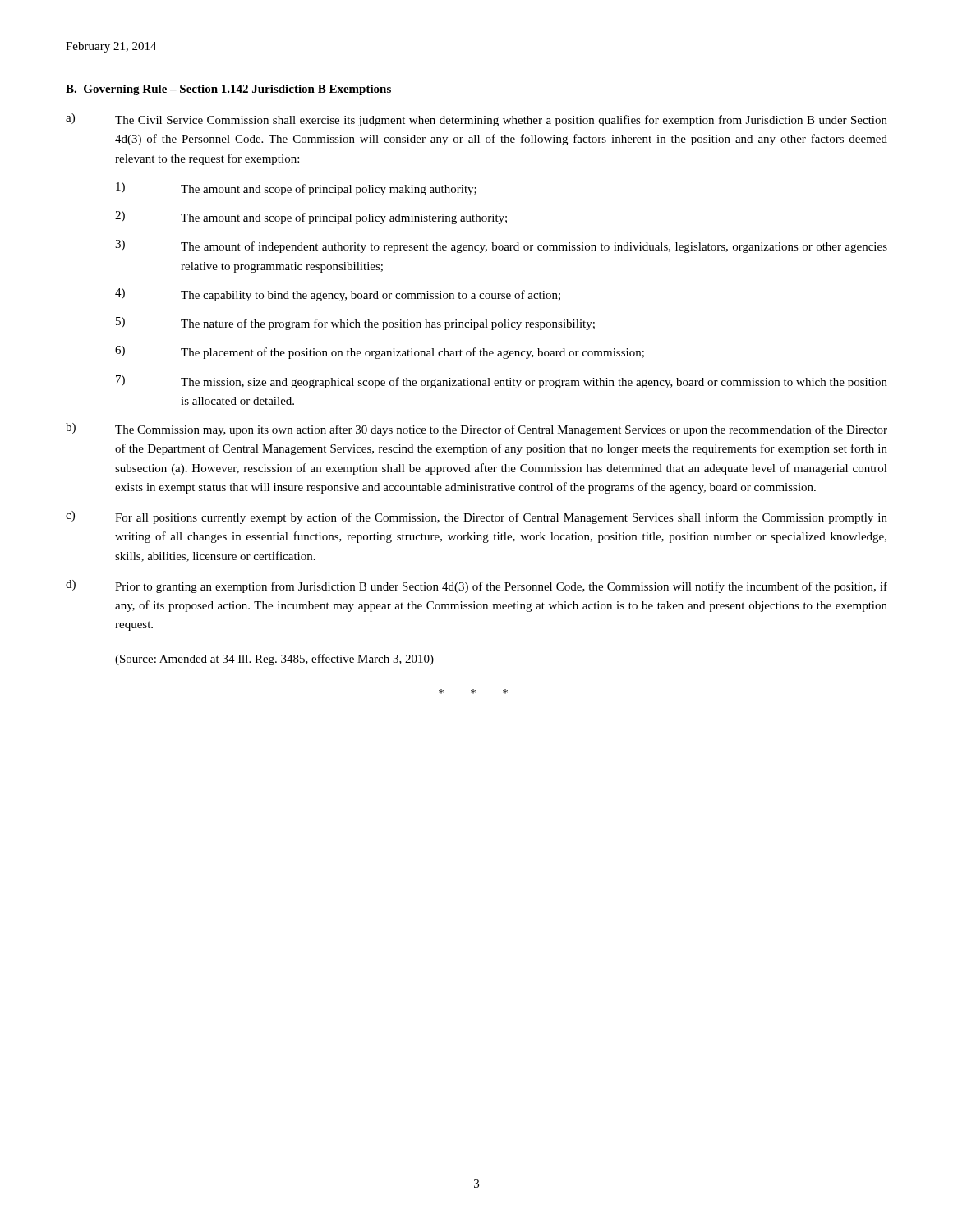Find the text block that says "Prior to granting an exemption from Jurisdiction"
This screenshot has height=1232, width=953.
tap(501, 605)
